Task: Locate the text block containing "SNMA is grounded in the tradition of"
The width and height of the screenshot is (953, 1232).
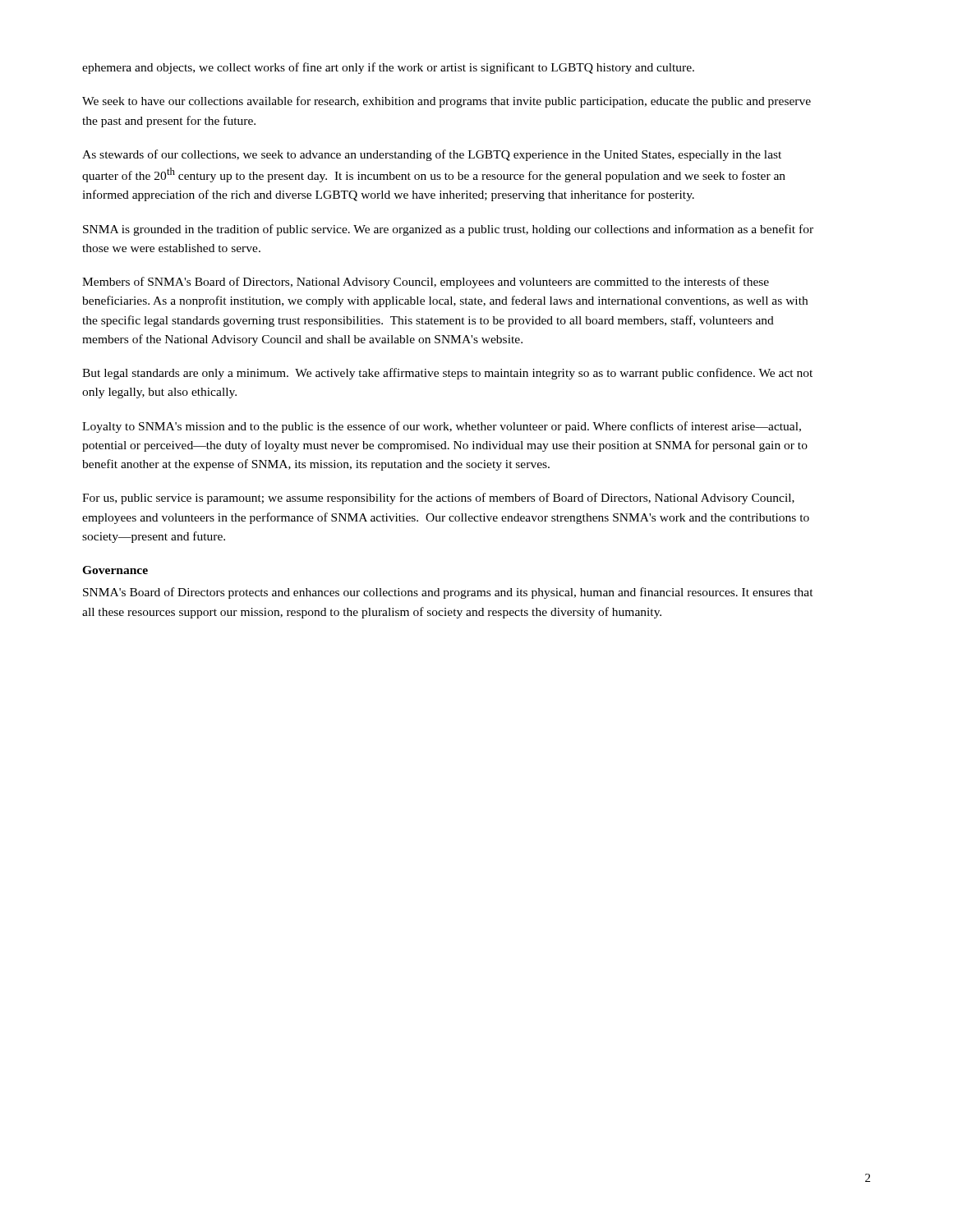Action: click(448, 238)
